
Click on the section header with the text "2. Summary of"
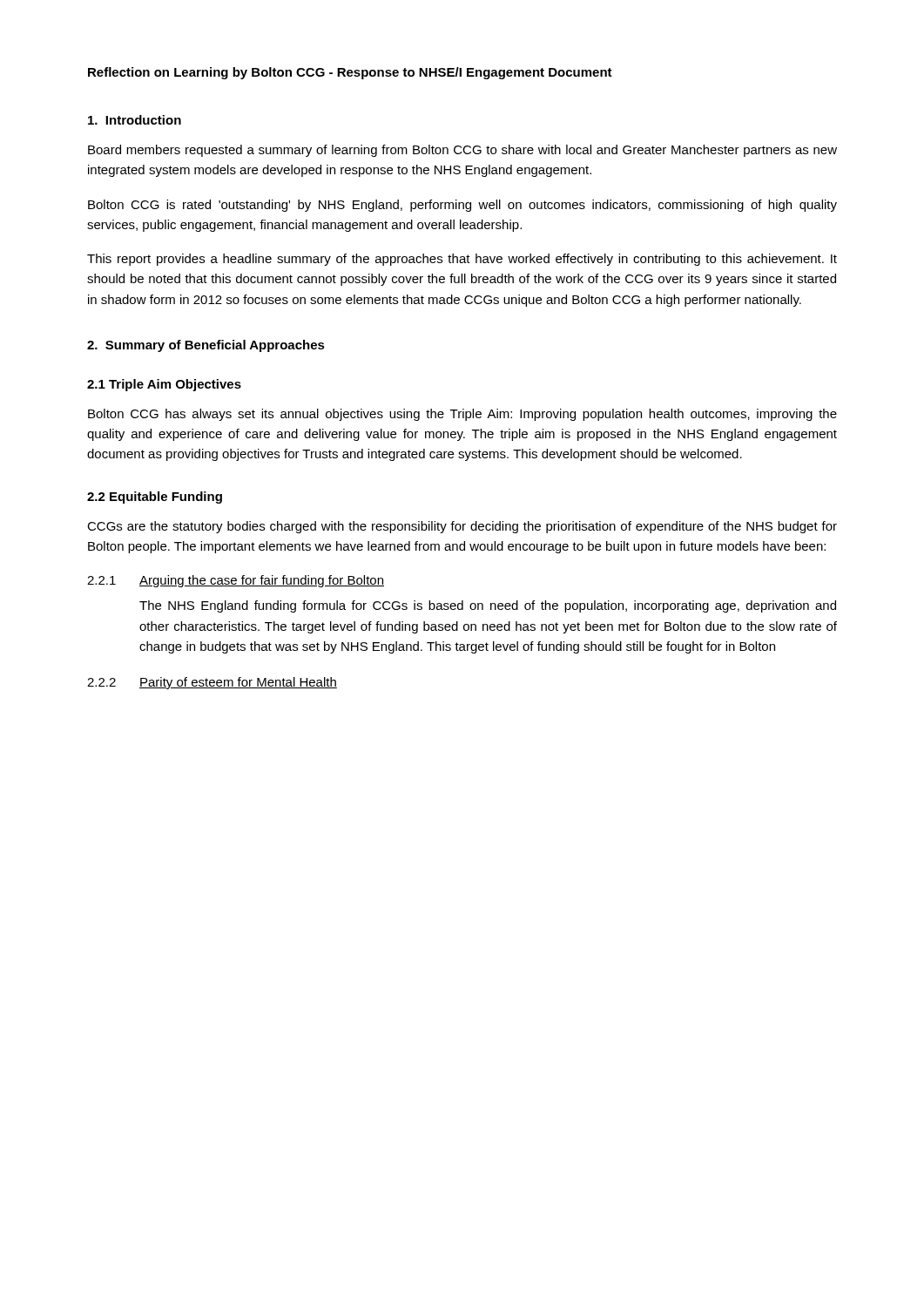pos(206,344)
